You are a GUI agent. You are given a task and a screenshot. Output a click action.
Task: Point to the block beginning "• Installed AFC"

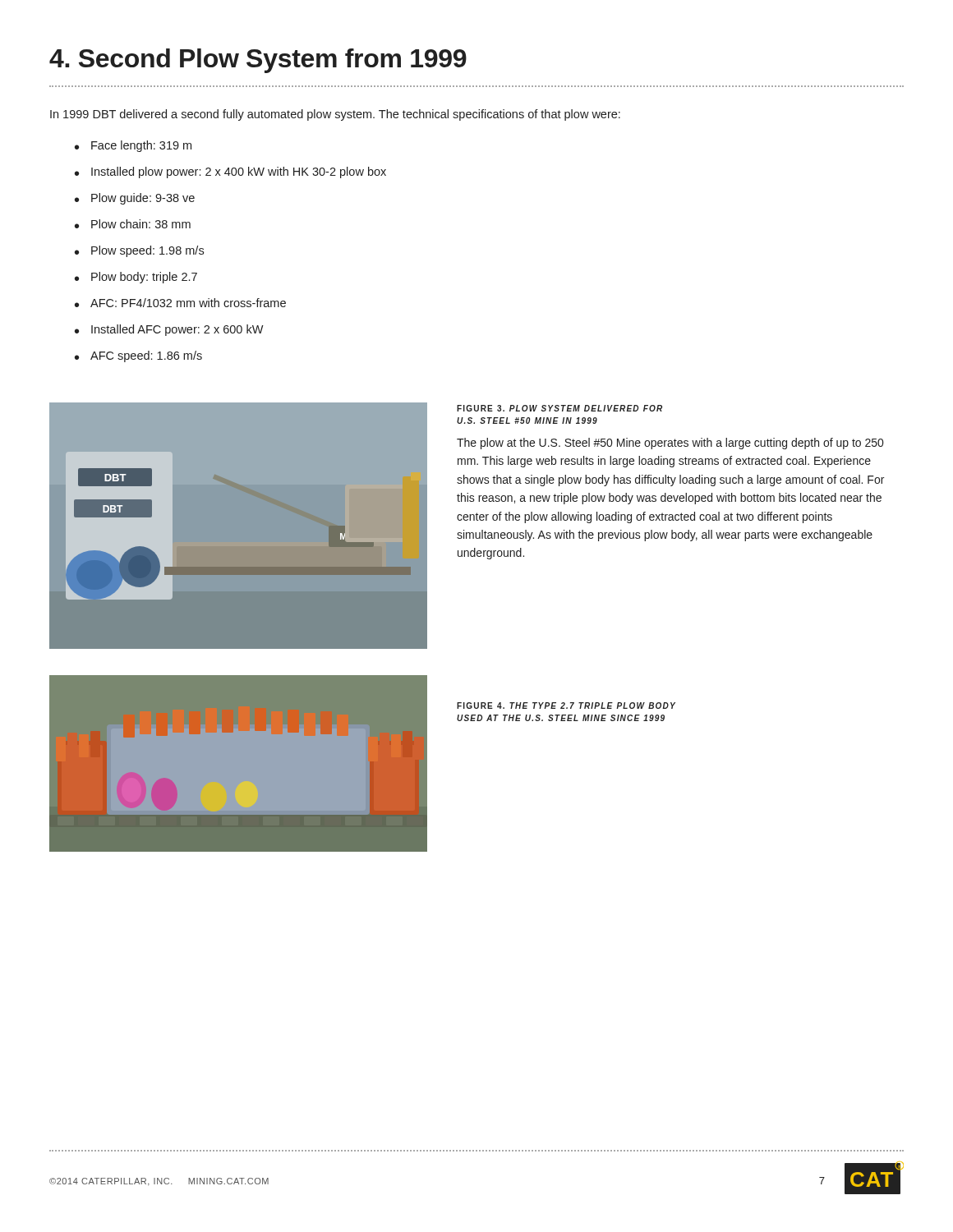point(169,330)
